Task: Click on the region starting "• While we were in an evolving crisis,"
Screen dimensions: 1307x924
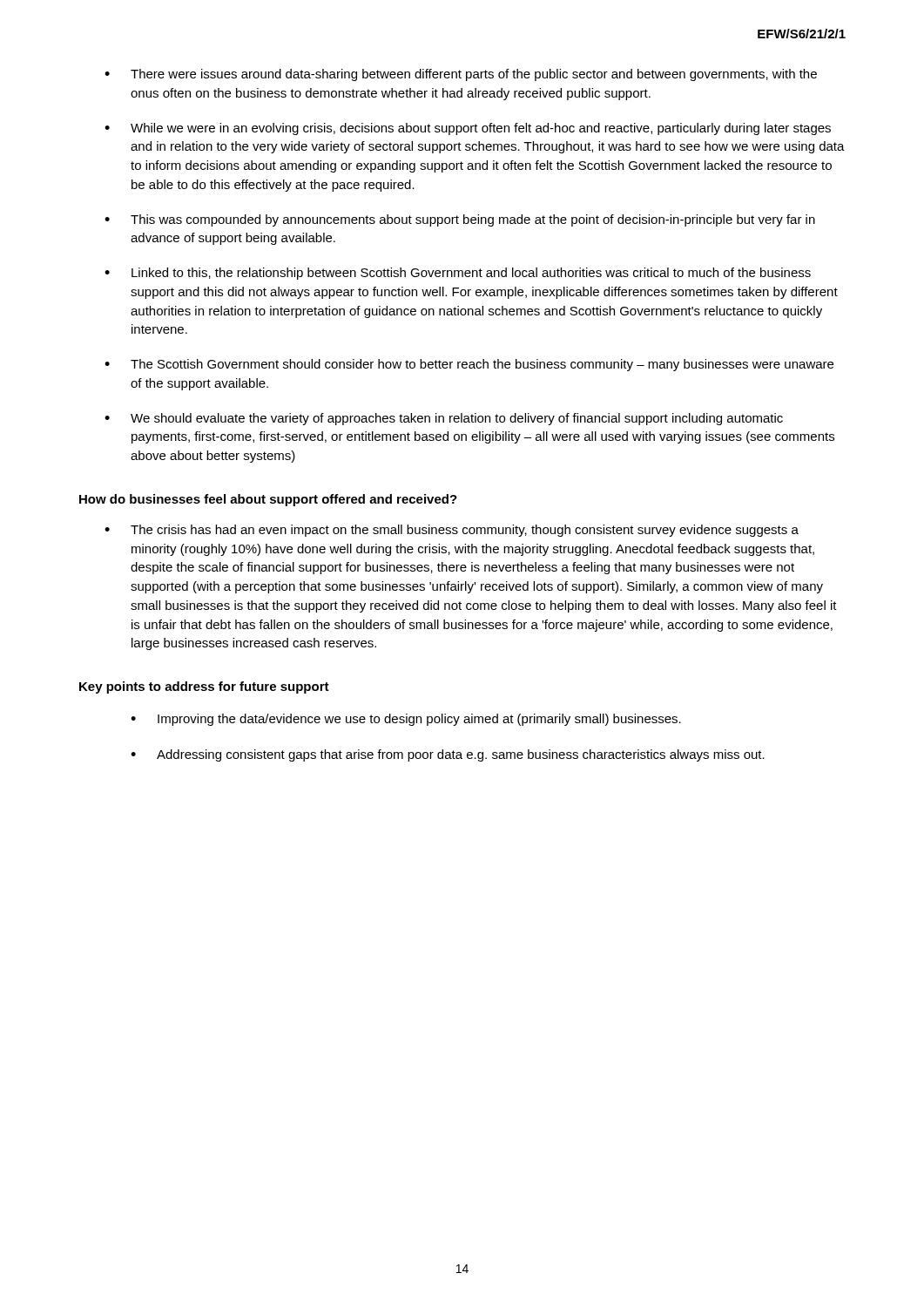Action: pos(475,156)
